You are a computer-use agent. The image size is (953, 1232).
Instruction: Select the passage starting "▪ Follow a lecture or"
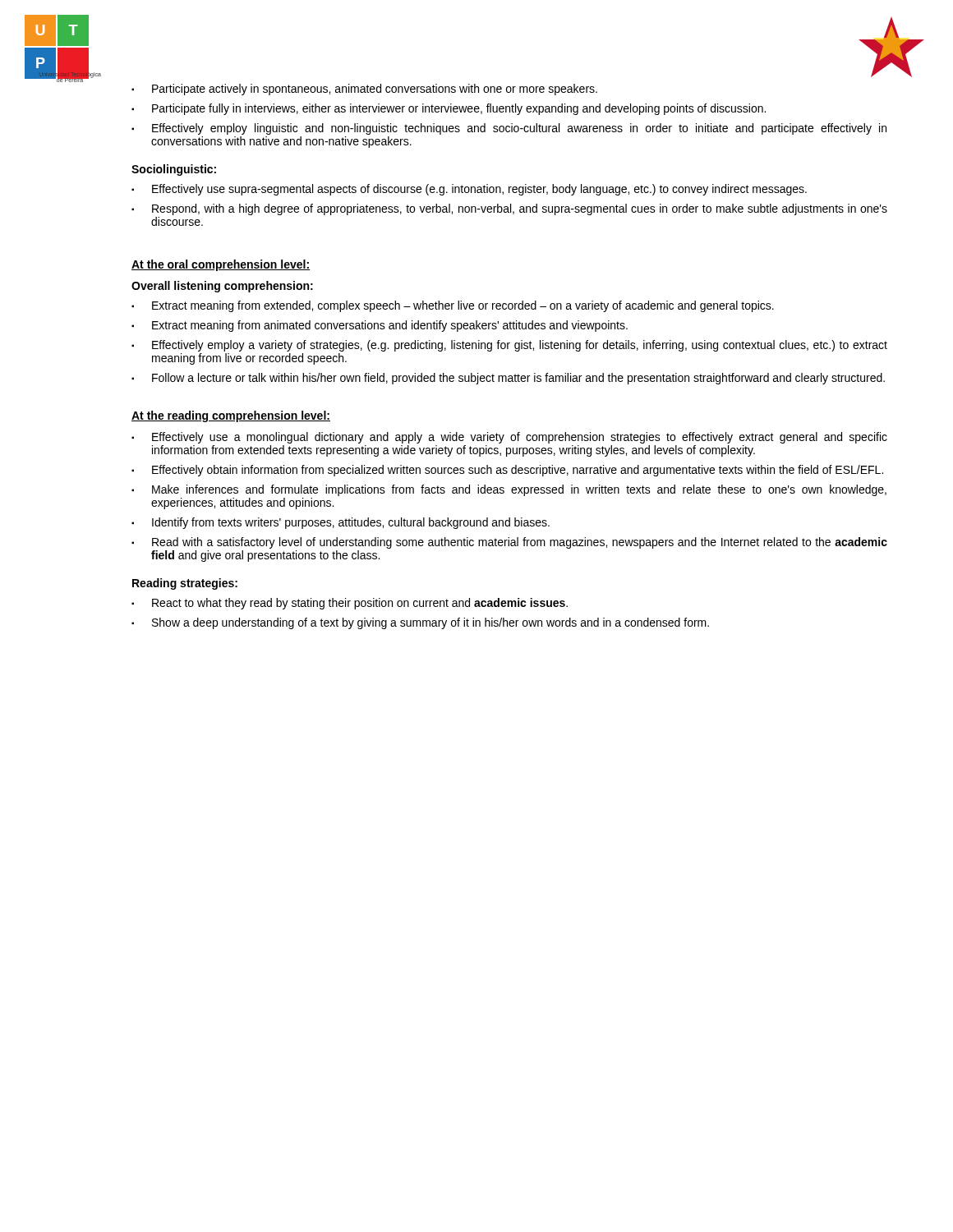tap(509, 378)
